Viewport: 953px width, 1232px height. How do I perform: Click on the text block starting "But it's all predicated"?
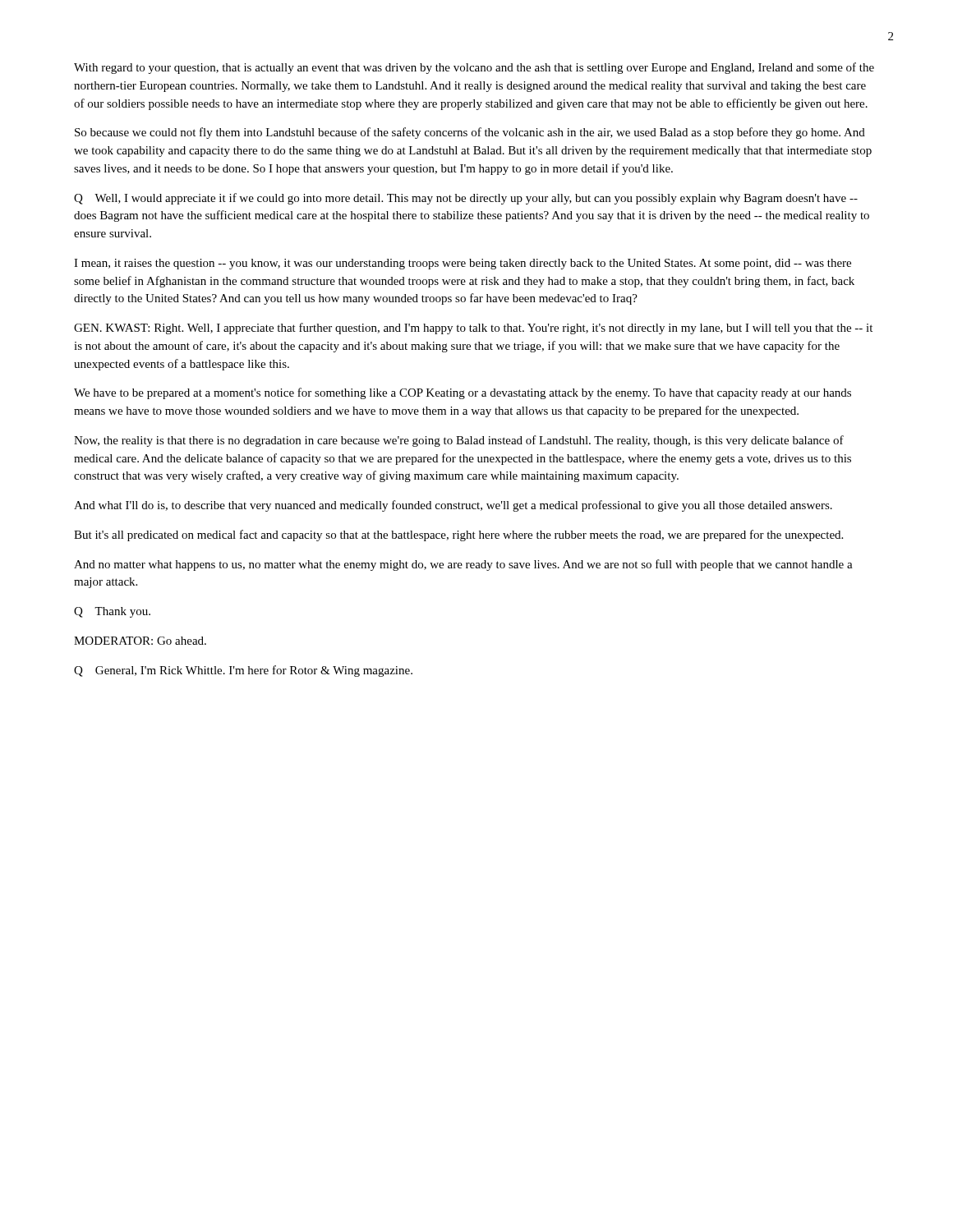click(459, 535)
